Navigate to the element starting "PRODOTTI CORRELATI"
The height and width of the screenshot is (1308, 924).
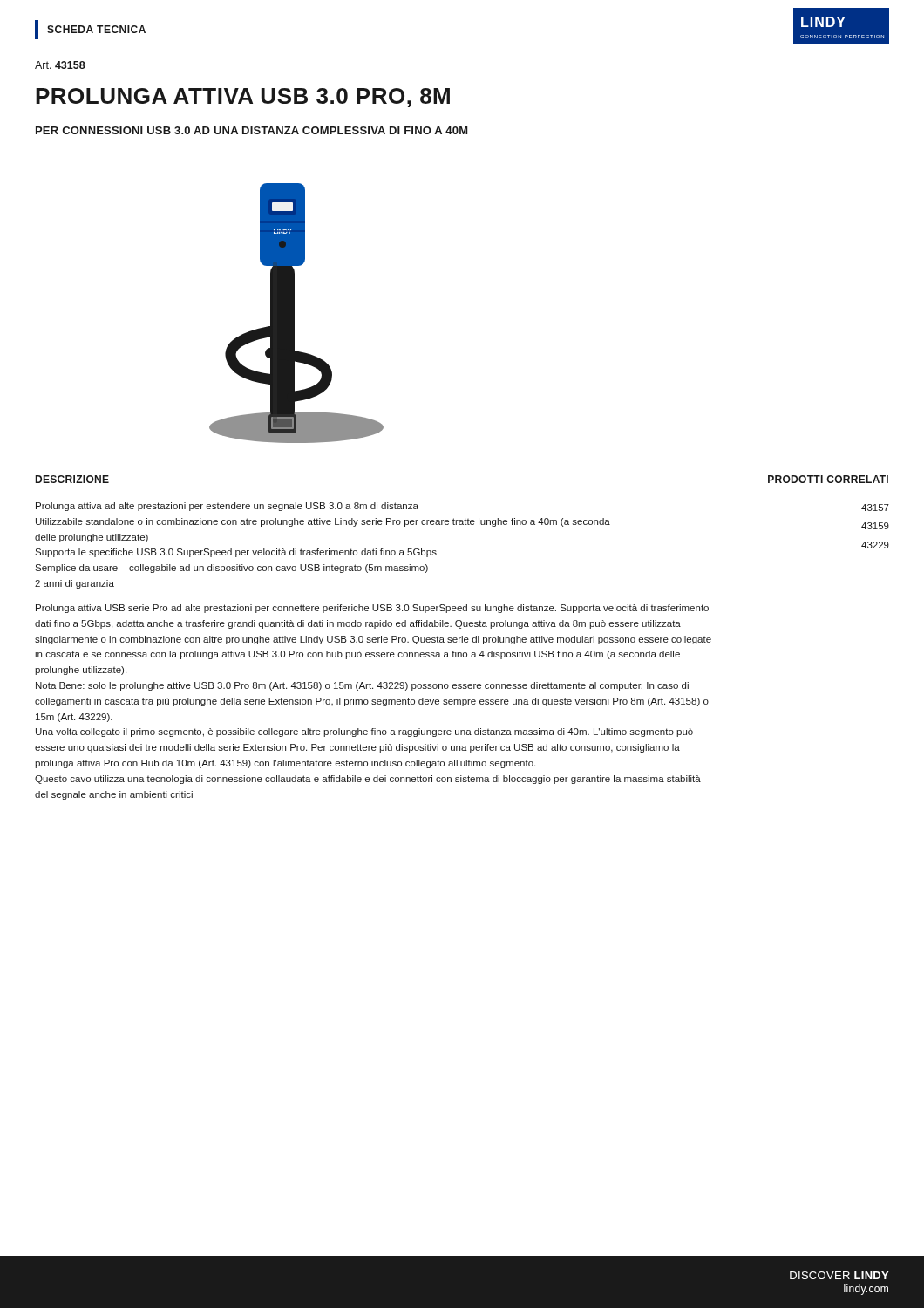(828, 480)
